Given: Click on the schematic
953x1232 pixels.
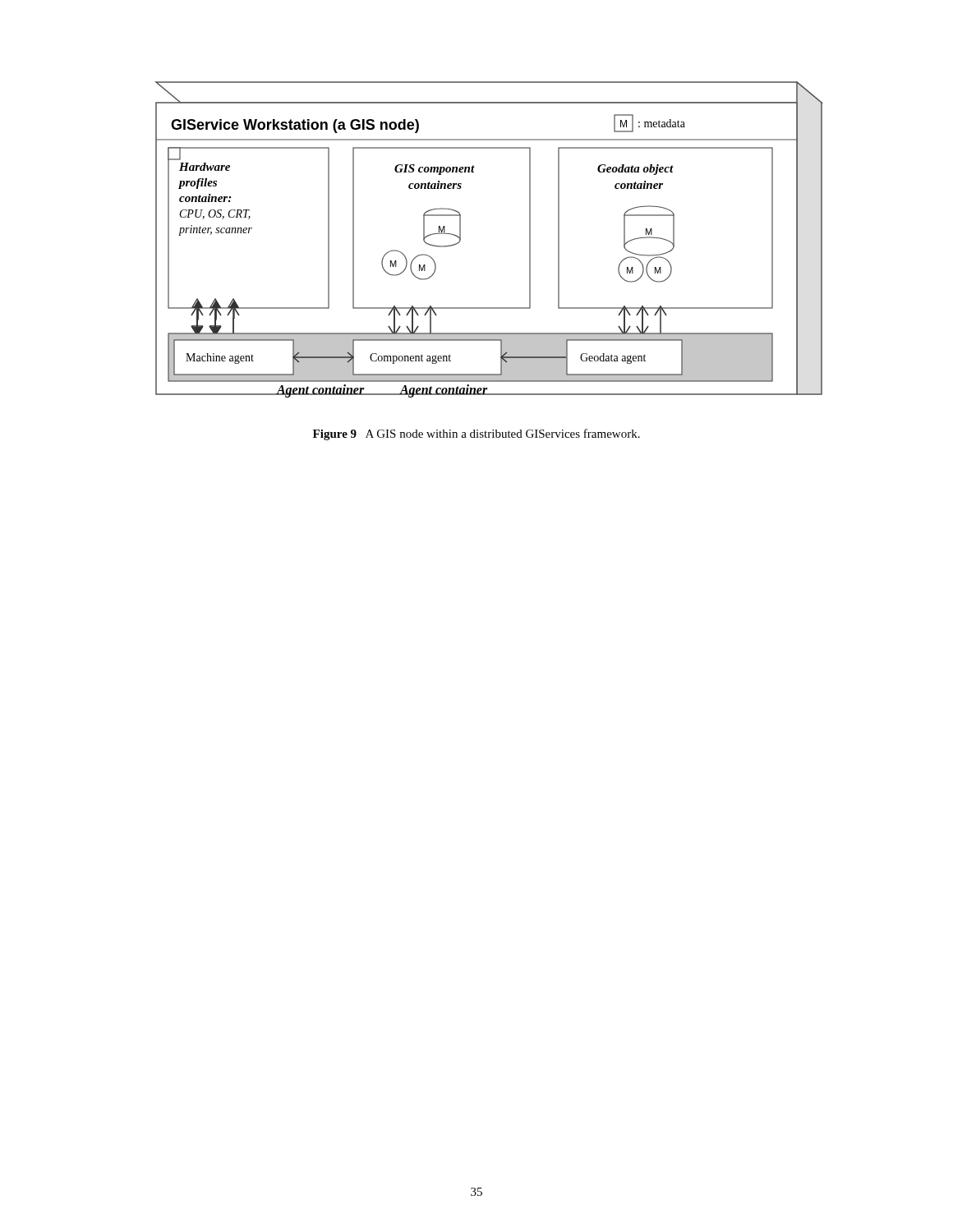Looking at the screenshot, I should tap(476, 248).
